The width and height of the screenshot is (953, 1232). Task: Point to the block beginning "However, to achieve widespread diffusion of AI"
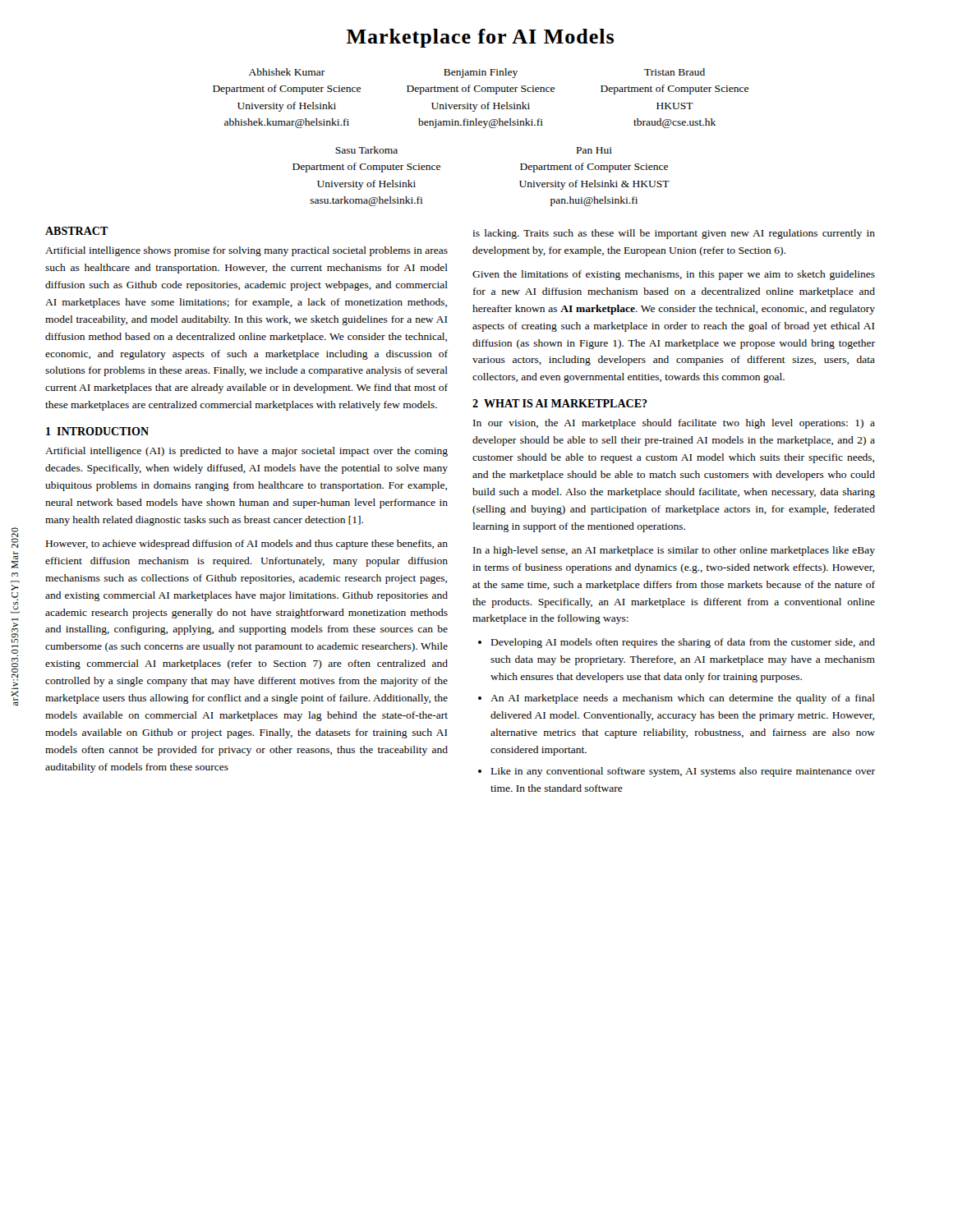click(x=246, y=655)
